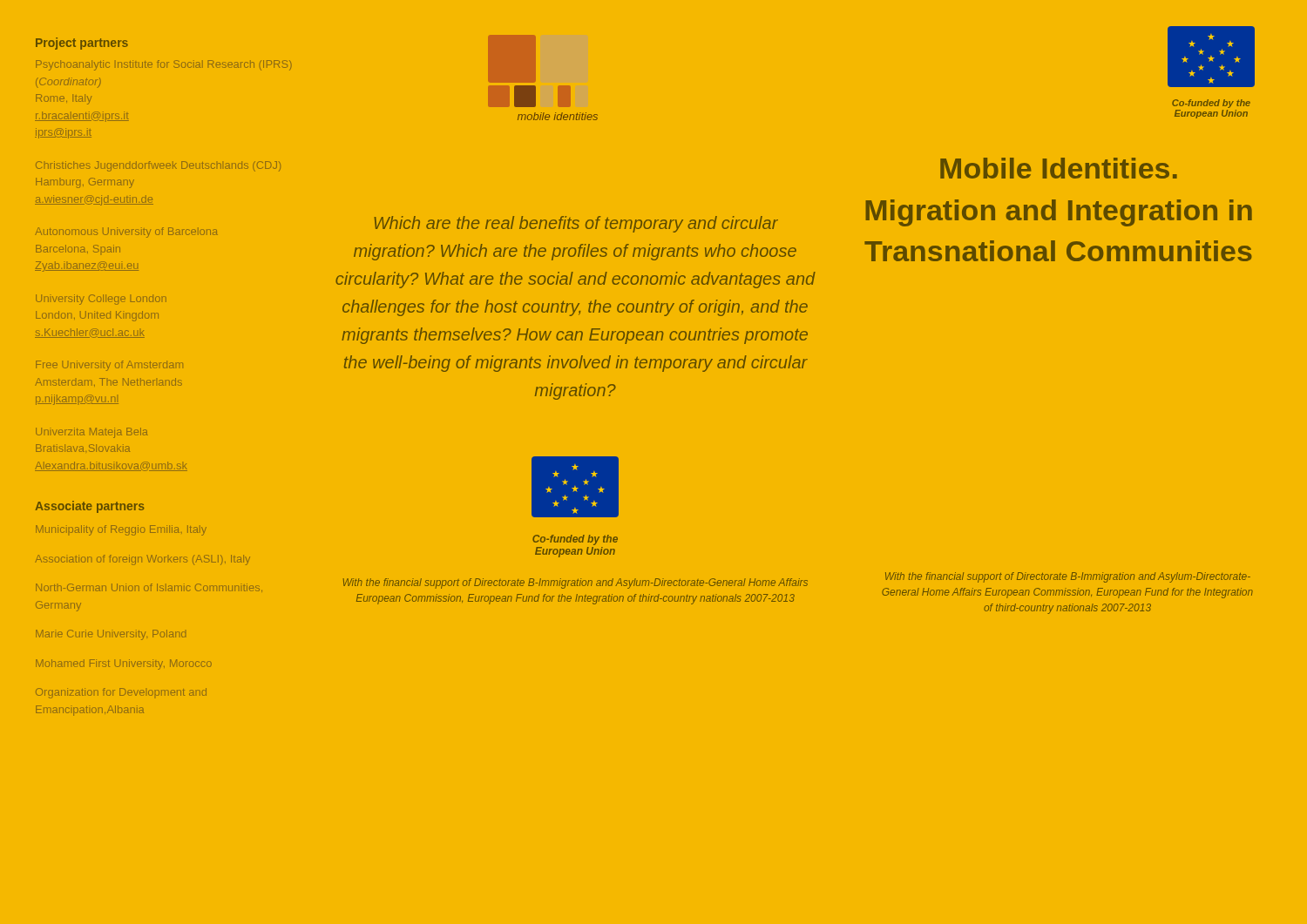Select the passage starting "Univerzita Mateja Bela Bratislava,Slovakia"
1307x924 pixels.
click(x=111, y=448)
